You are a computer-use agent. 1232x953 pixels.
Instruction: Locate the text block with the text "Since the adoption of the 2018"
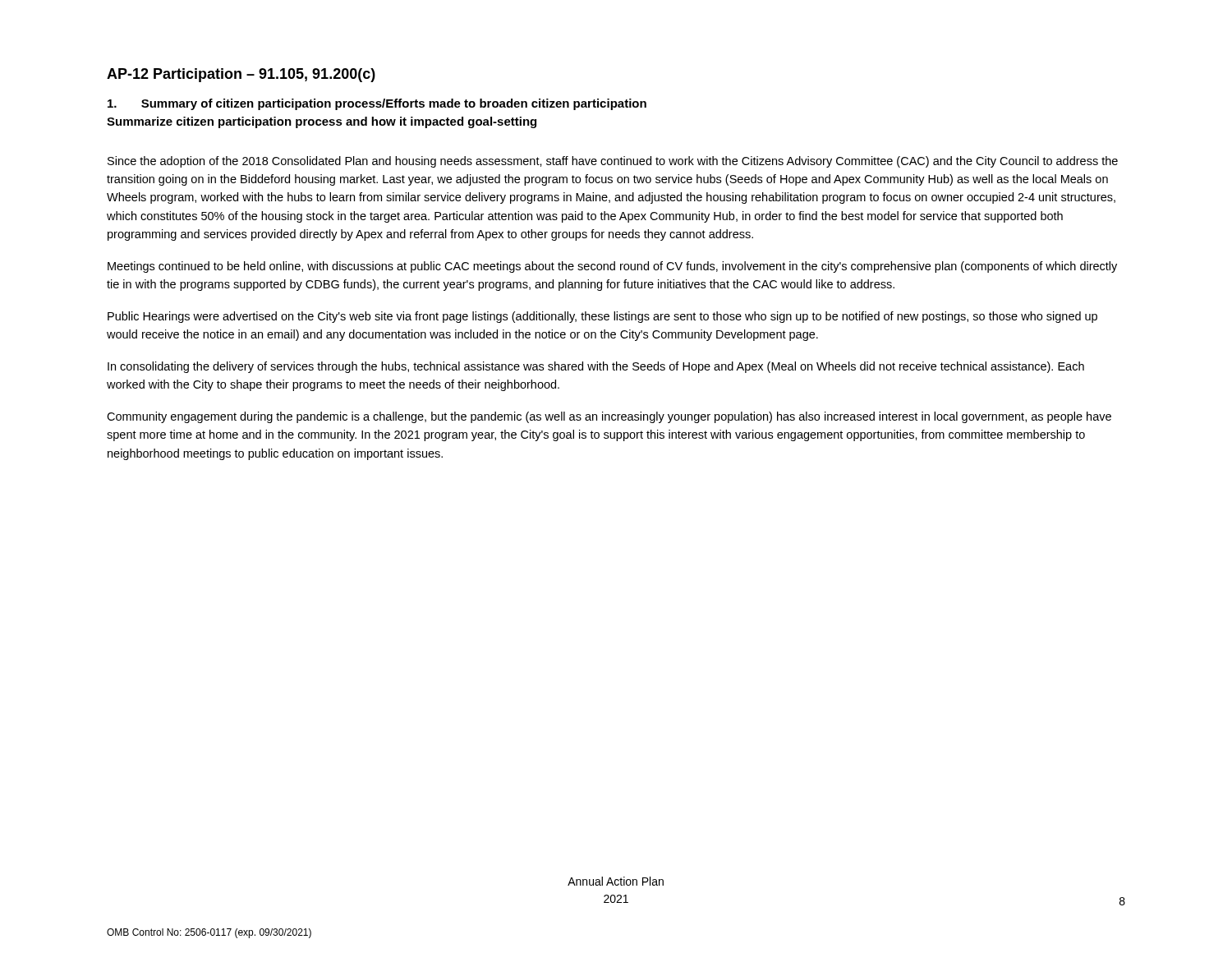[x=612, y=198]
